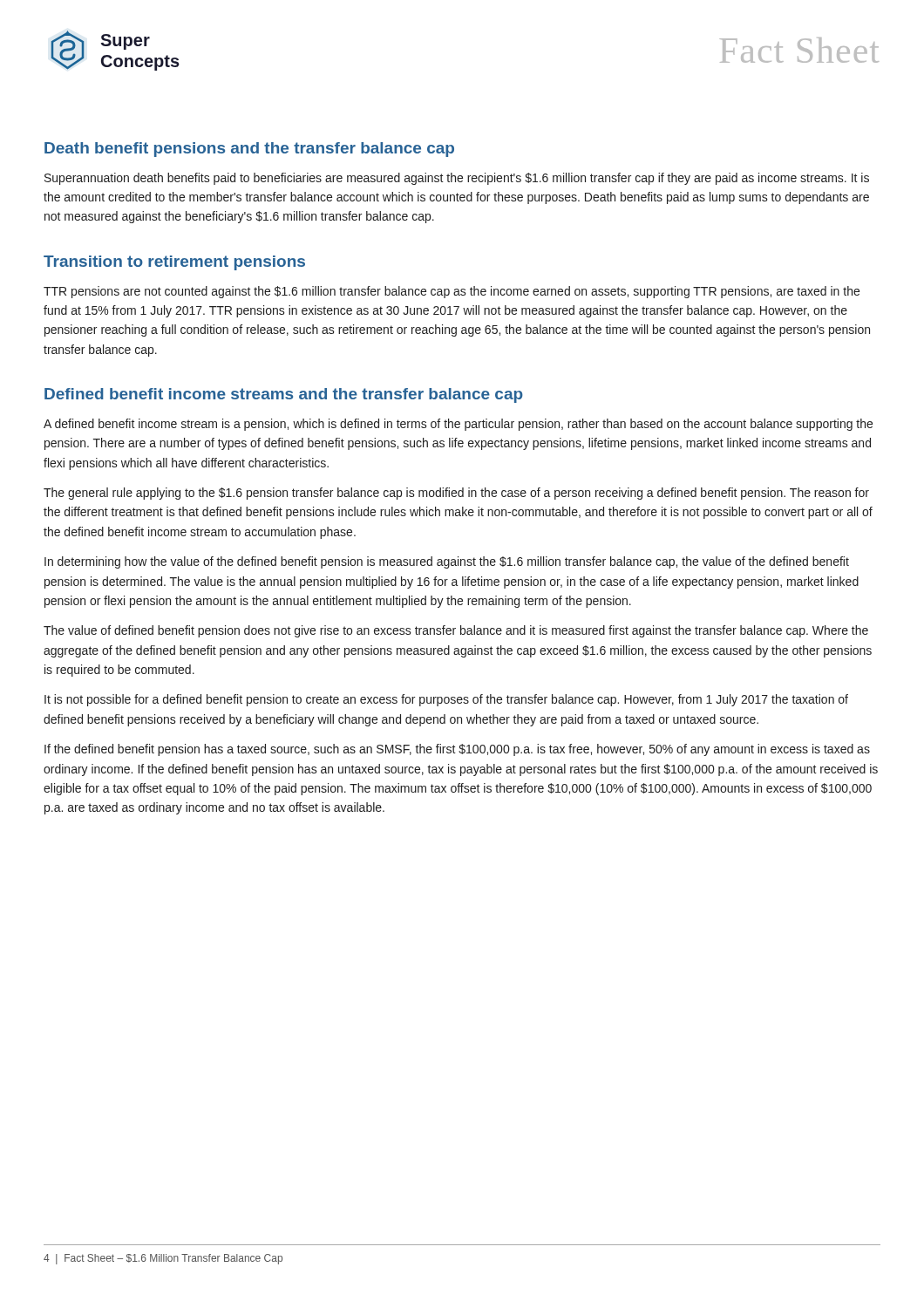Image resolution: width=924 pixels, height=1308 pixels.
Task: Where is the passage that starts "In determining how the value of"?
Action: [x=451, y=581]
